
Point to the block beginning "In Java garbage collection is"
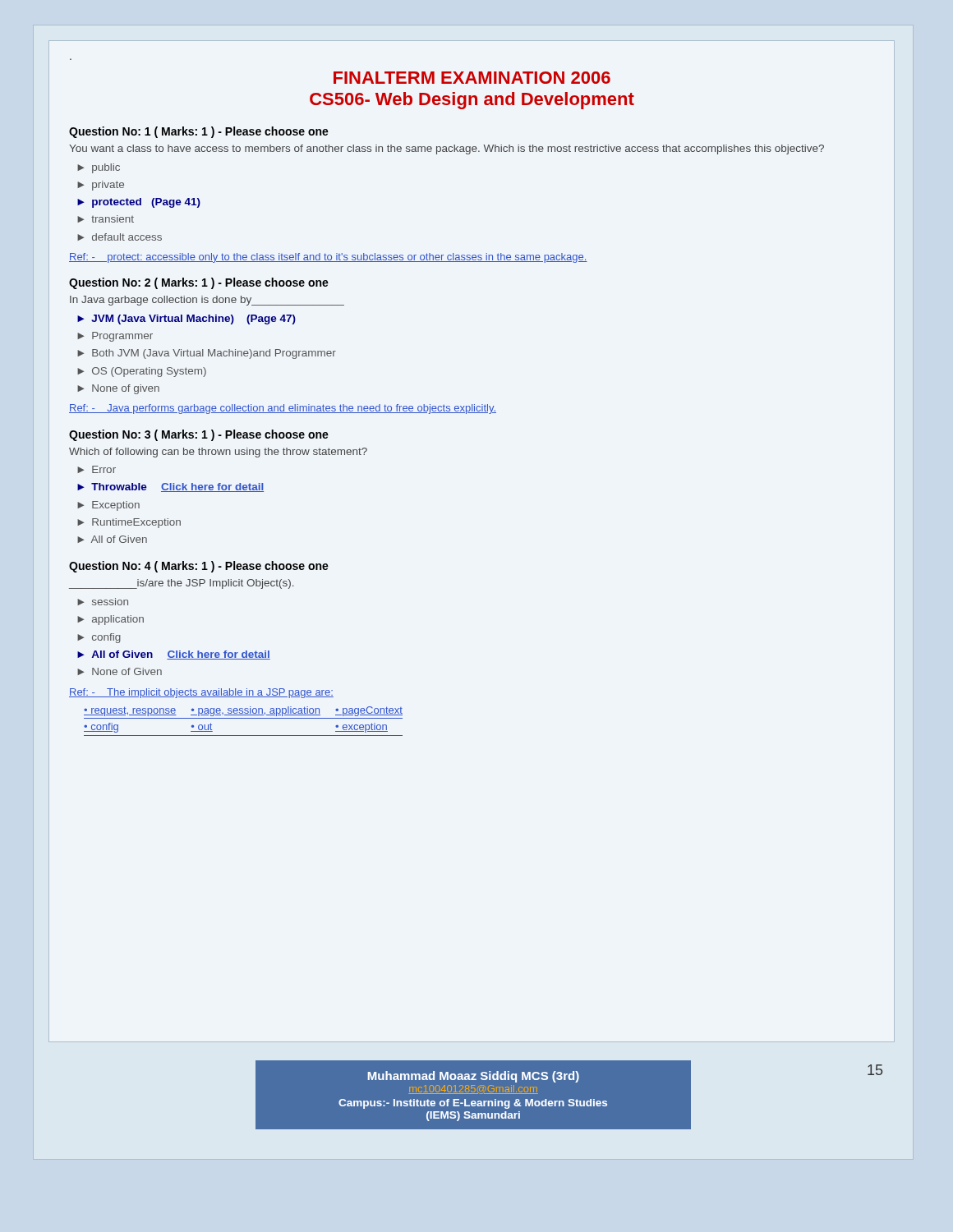(x=207, y=300)
